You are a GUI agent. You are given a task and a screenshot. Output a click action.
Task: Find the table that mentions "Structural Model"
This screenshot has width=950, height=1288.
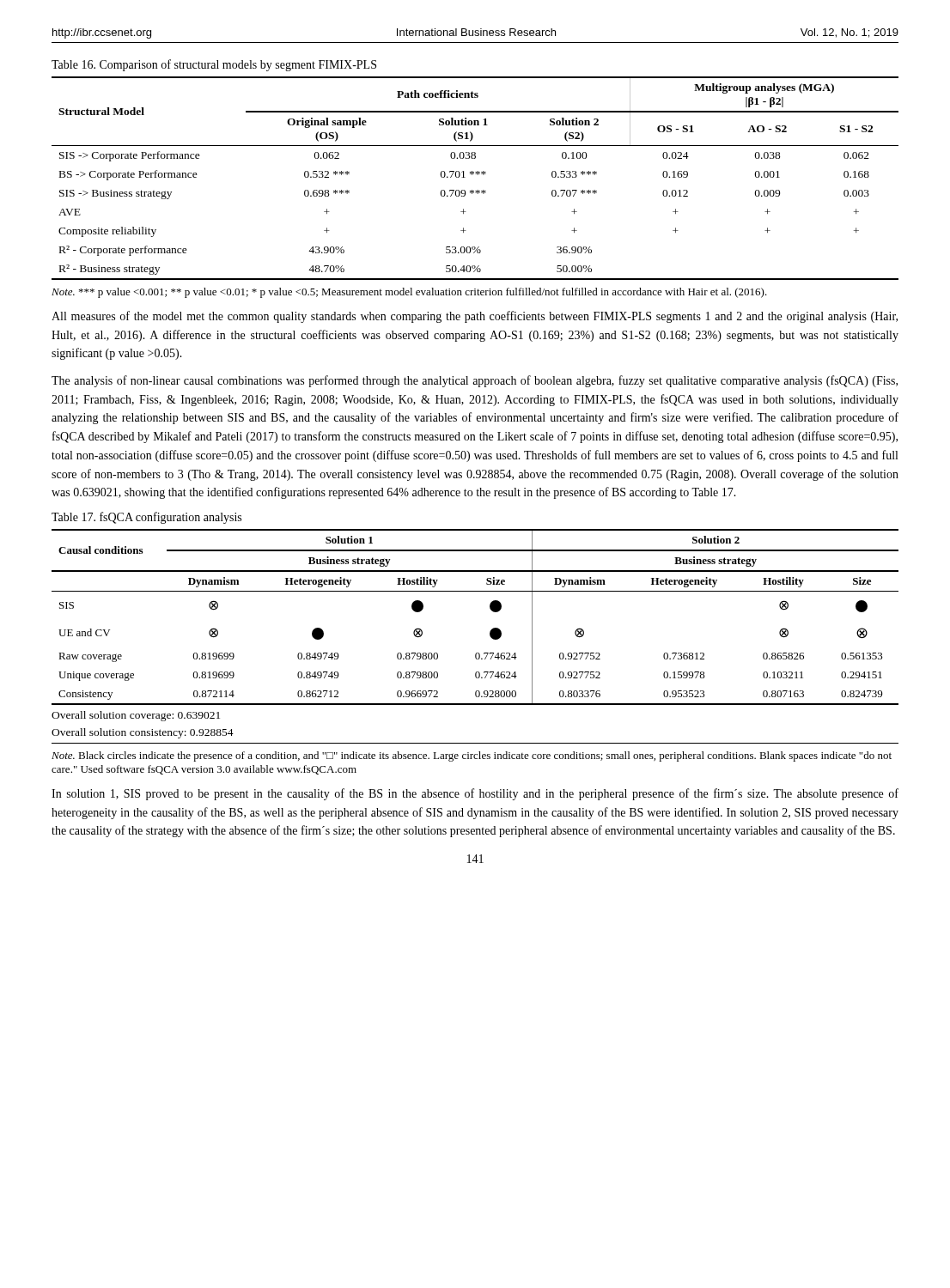coord(475,178)
